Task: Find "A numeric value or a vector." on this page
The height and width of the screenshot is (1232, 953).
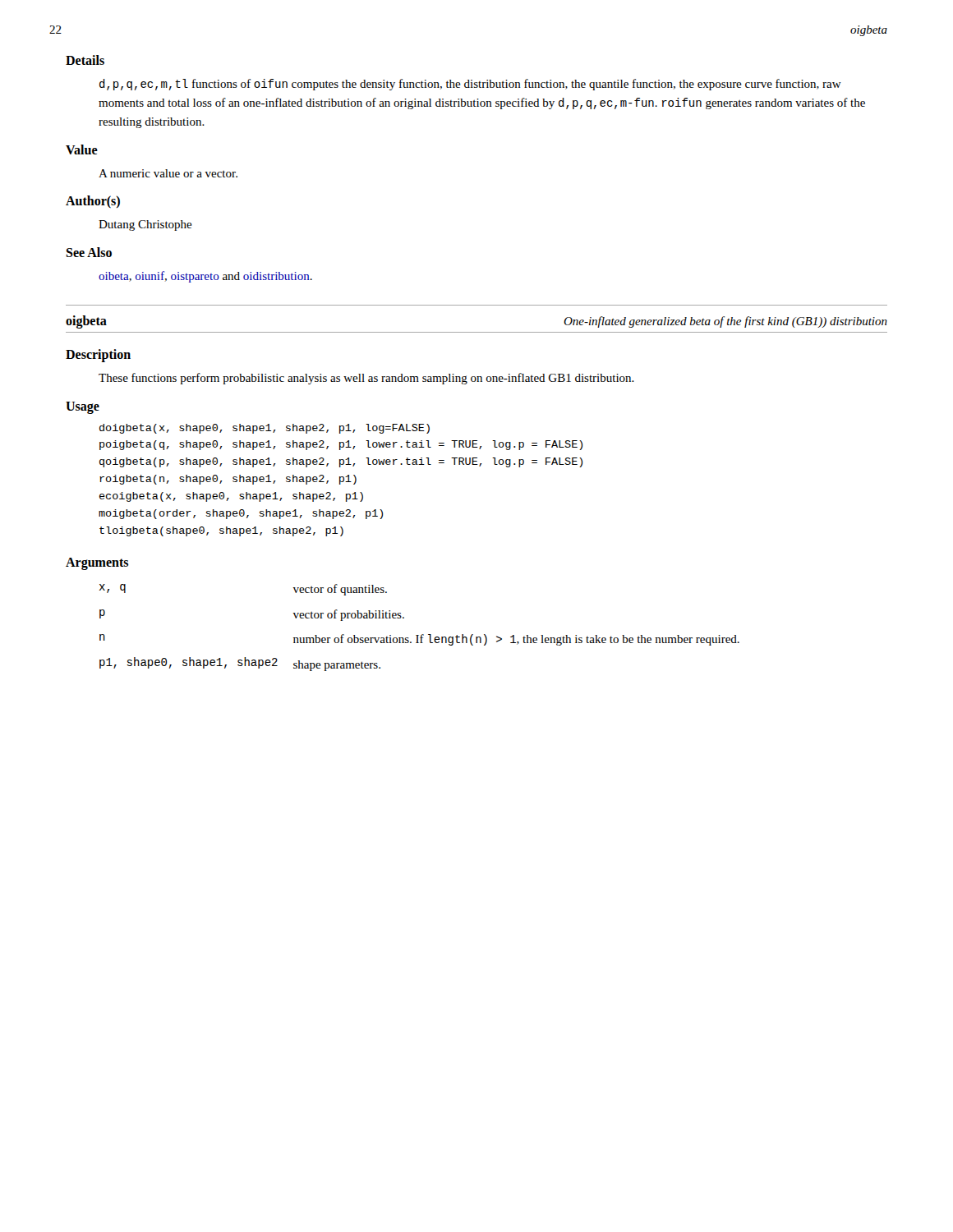Action: pyautogui.click(x=168, y=173)
